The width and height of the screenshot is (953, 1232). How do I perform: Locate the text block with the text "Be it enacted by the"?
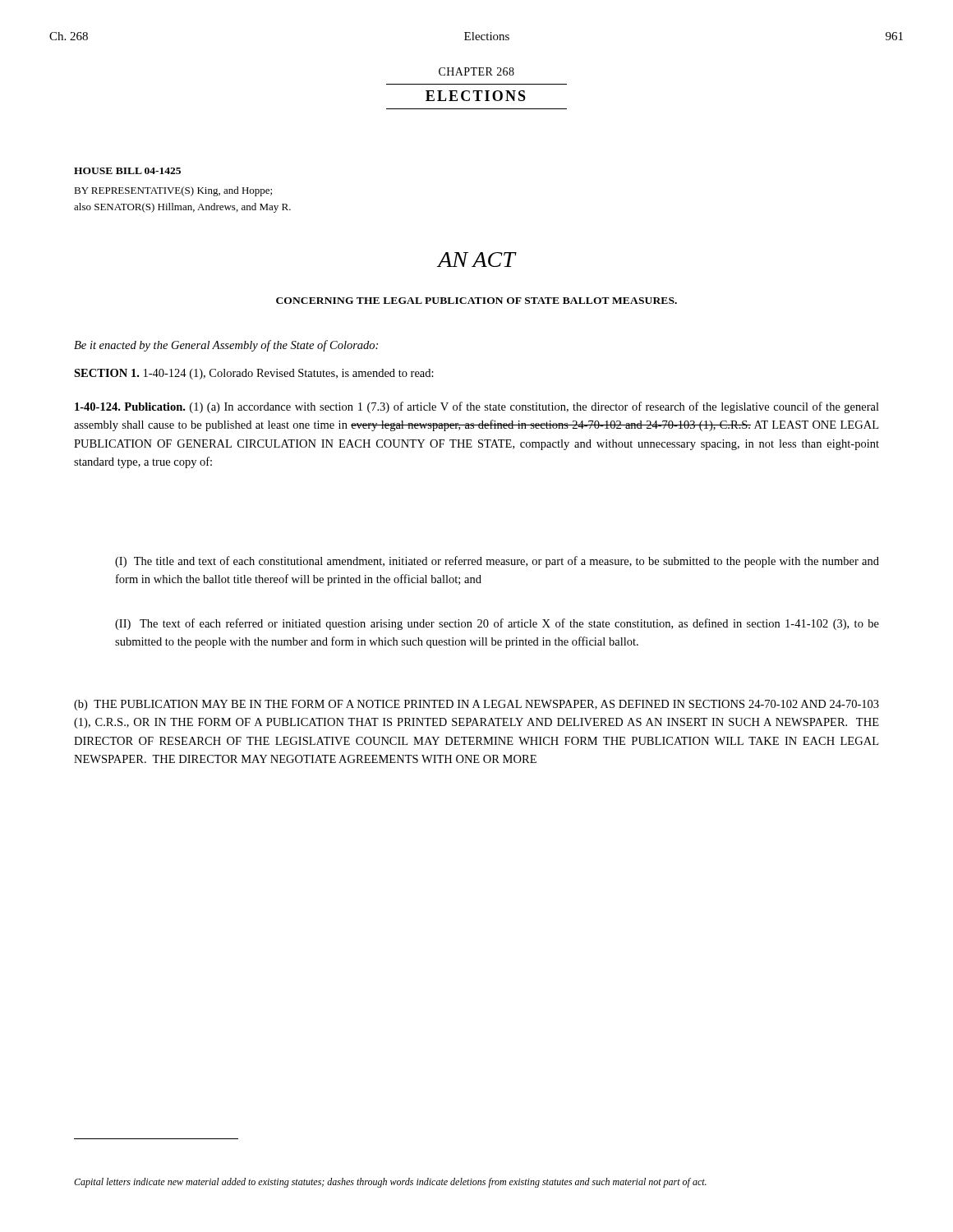[x=227, y=345]
